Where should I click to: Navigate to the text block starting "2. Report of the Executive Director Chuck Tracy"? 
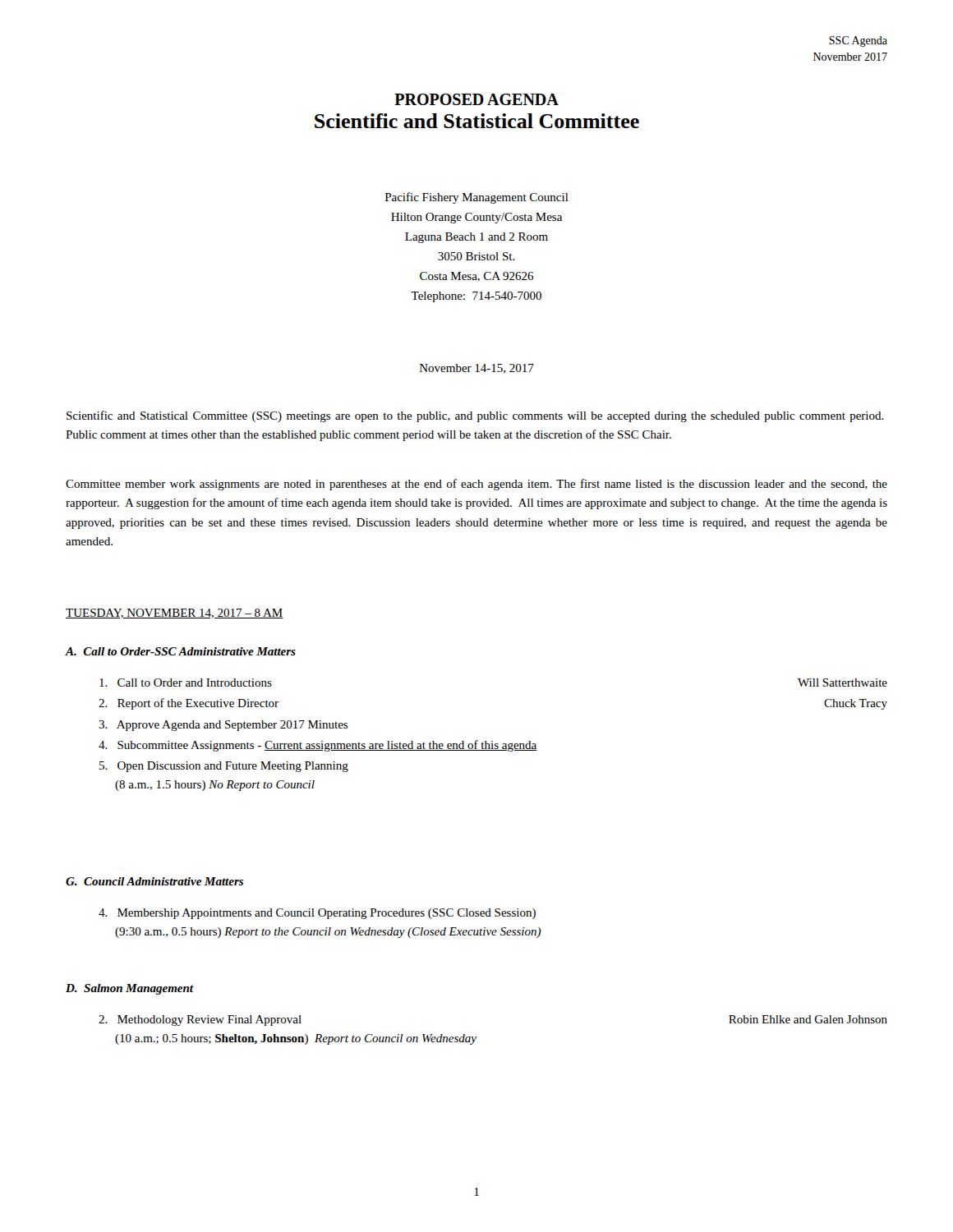click(189, 703)
